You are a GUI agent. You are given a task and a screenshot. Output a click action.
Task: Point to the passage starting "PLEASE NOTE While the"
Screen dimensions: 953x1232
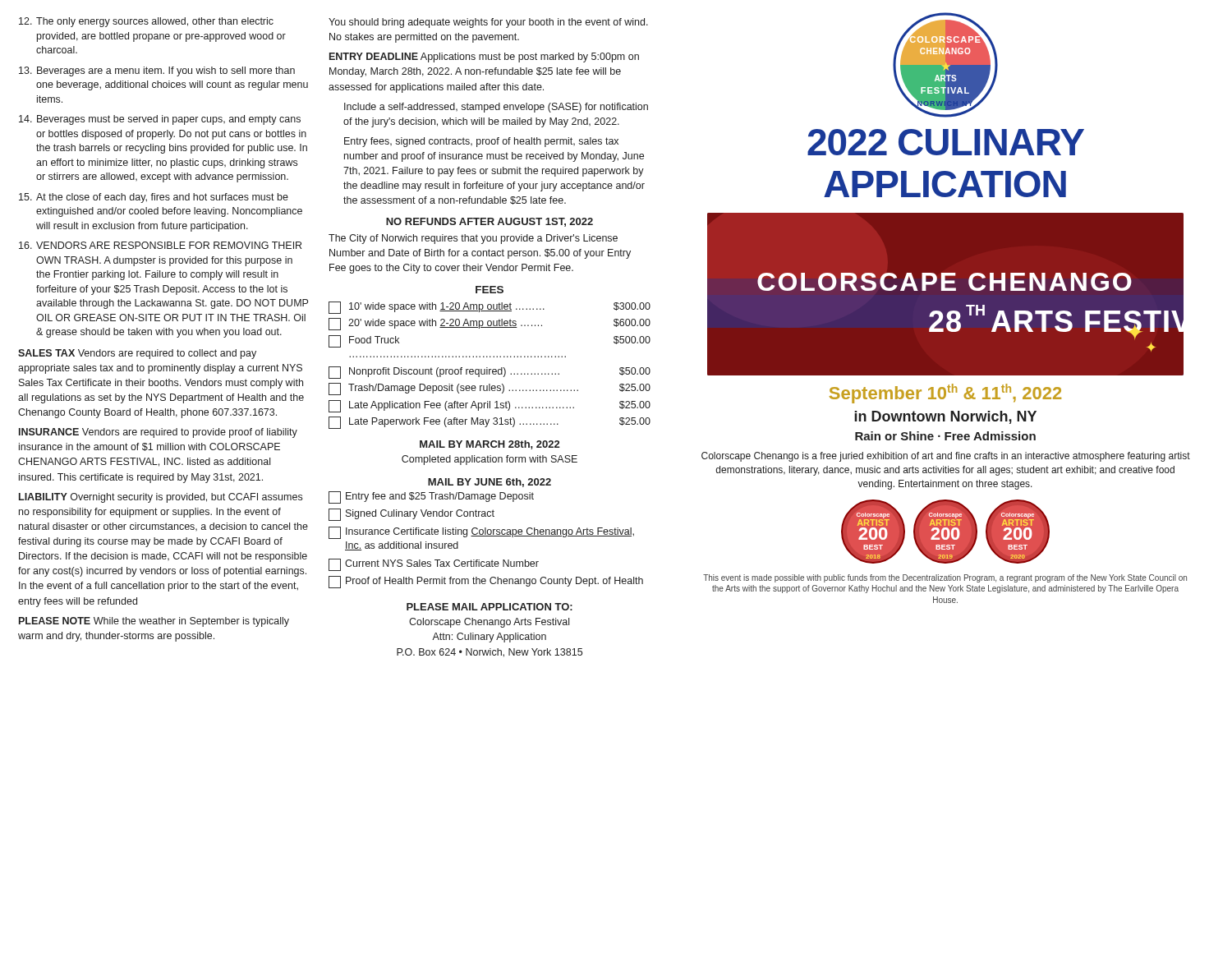click(154, 628)
